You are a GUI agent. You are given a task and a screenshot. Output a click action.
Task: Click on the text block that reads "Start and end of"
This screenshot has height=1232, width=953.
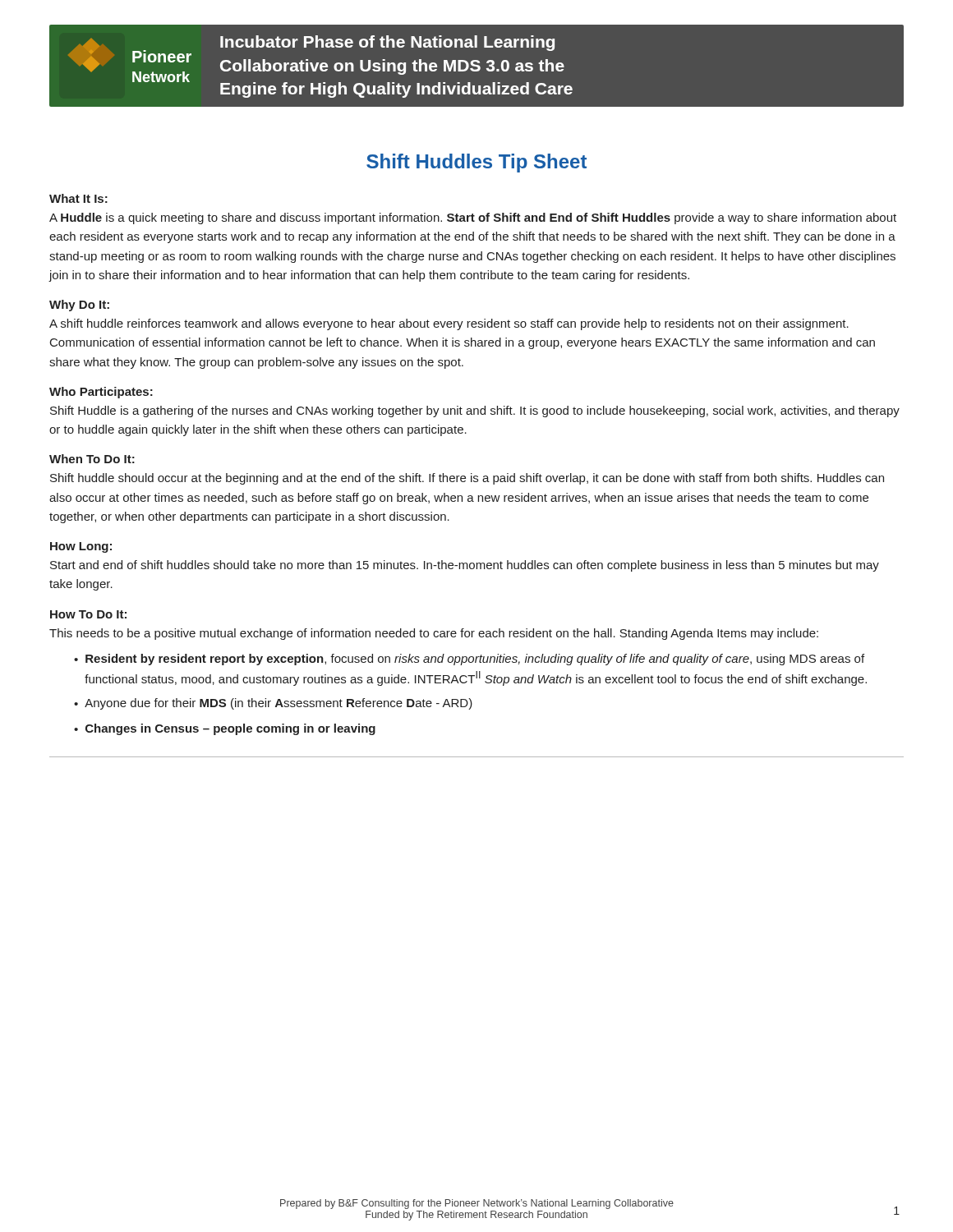click(464, 574)
